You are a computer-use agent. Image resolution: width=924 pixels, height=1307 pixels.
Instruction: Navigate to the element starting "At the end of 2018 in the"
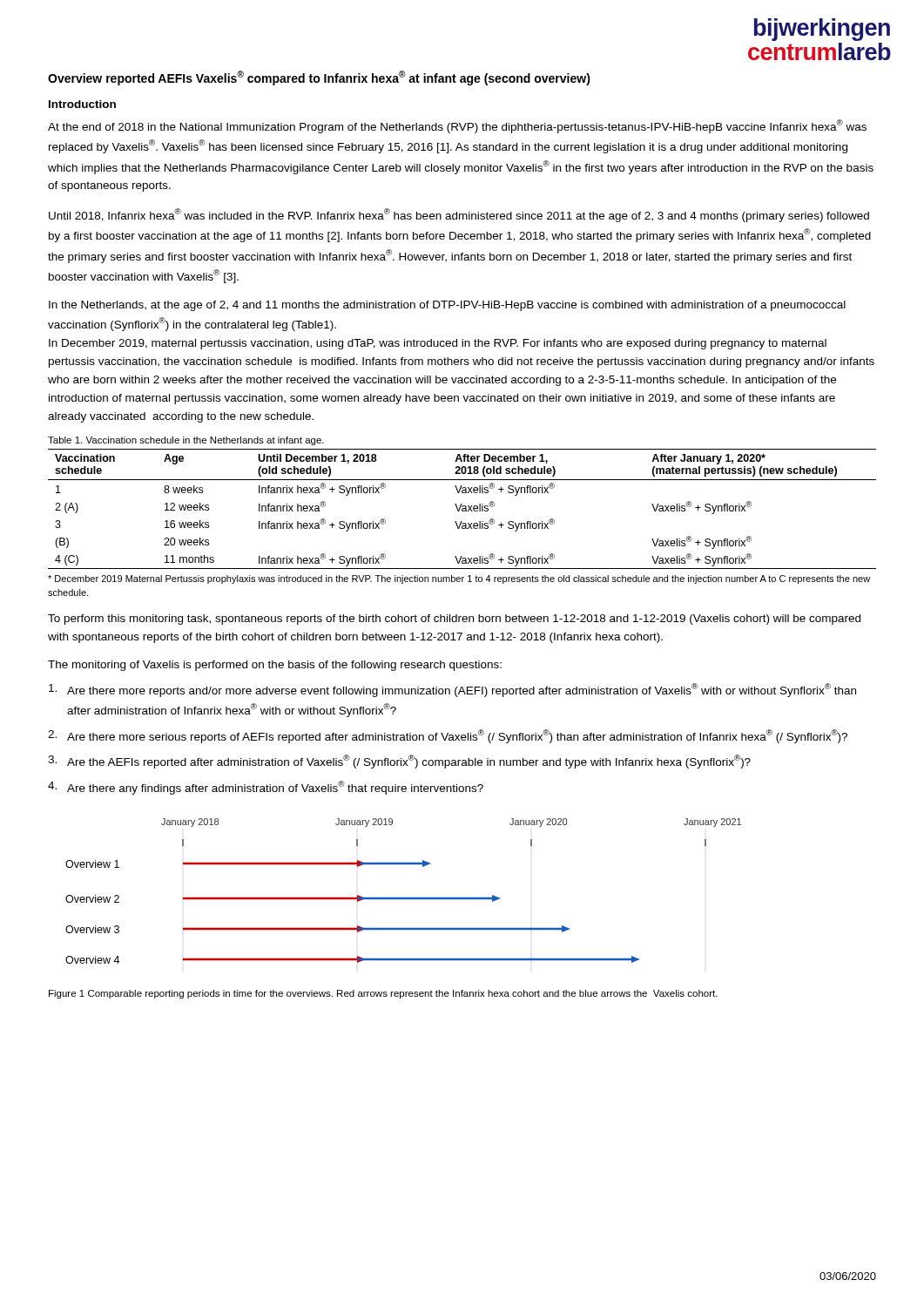(x=461, y=154)
